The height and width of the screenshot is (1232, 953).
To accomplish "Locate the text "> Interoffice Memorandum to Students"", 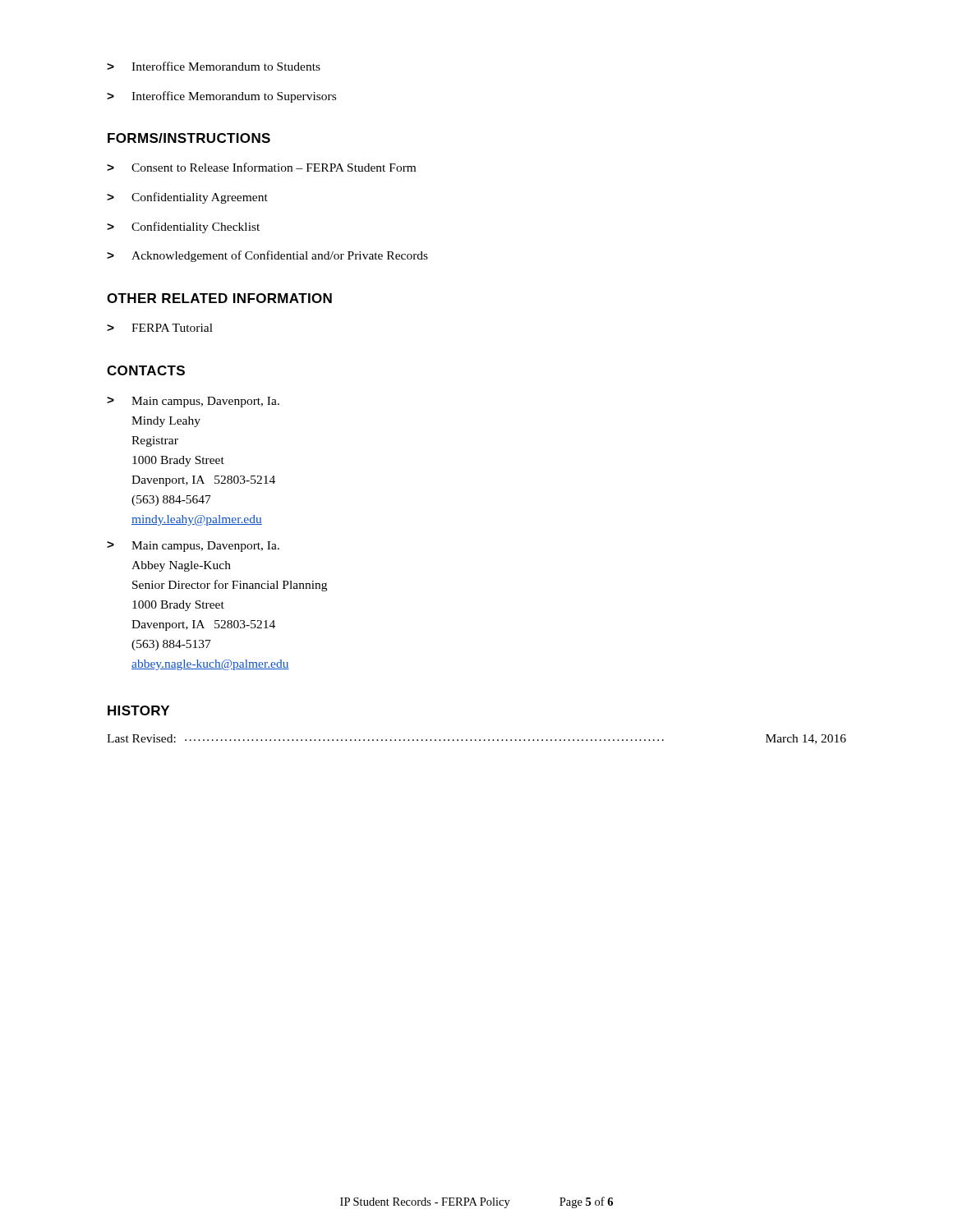I will [214, 66].
